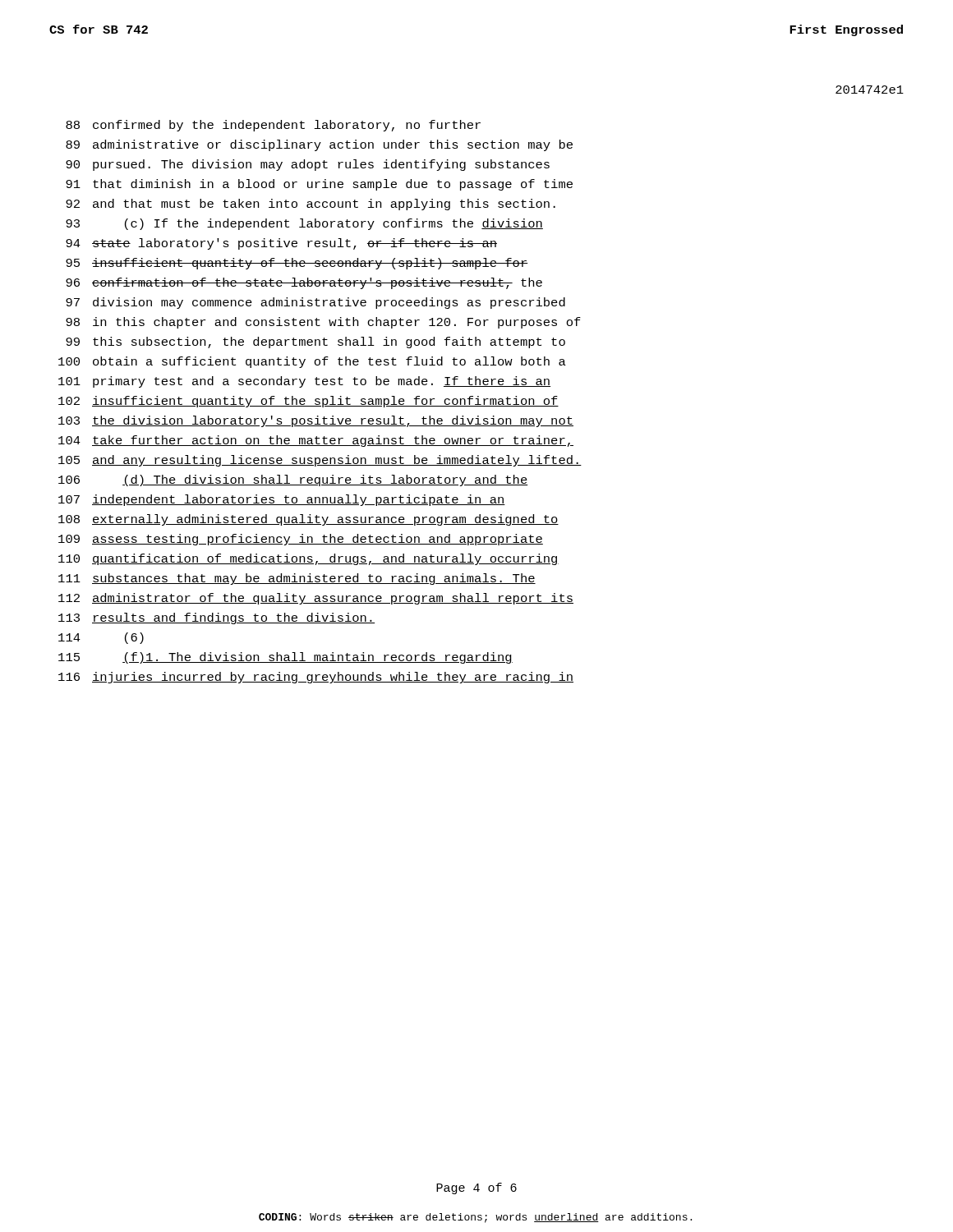Locate the text block with the text "88 confirmed by the independent laboratory, no"

476,402
